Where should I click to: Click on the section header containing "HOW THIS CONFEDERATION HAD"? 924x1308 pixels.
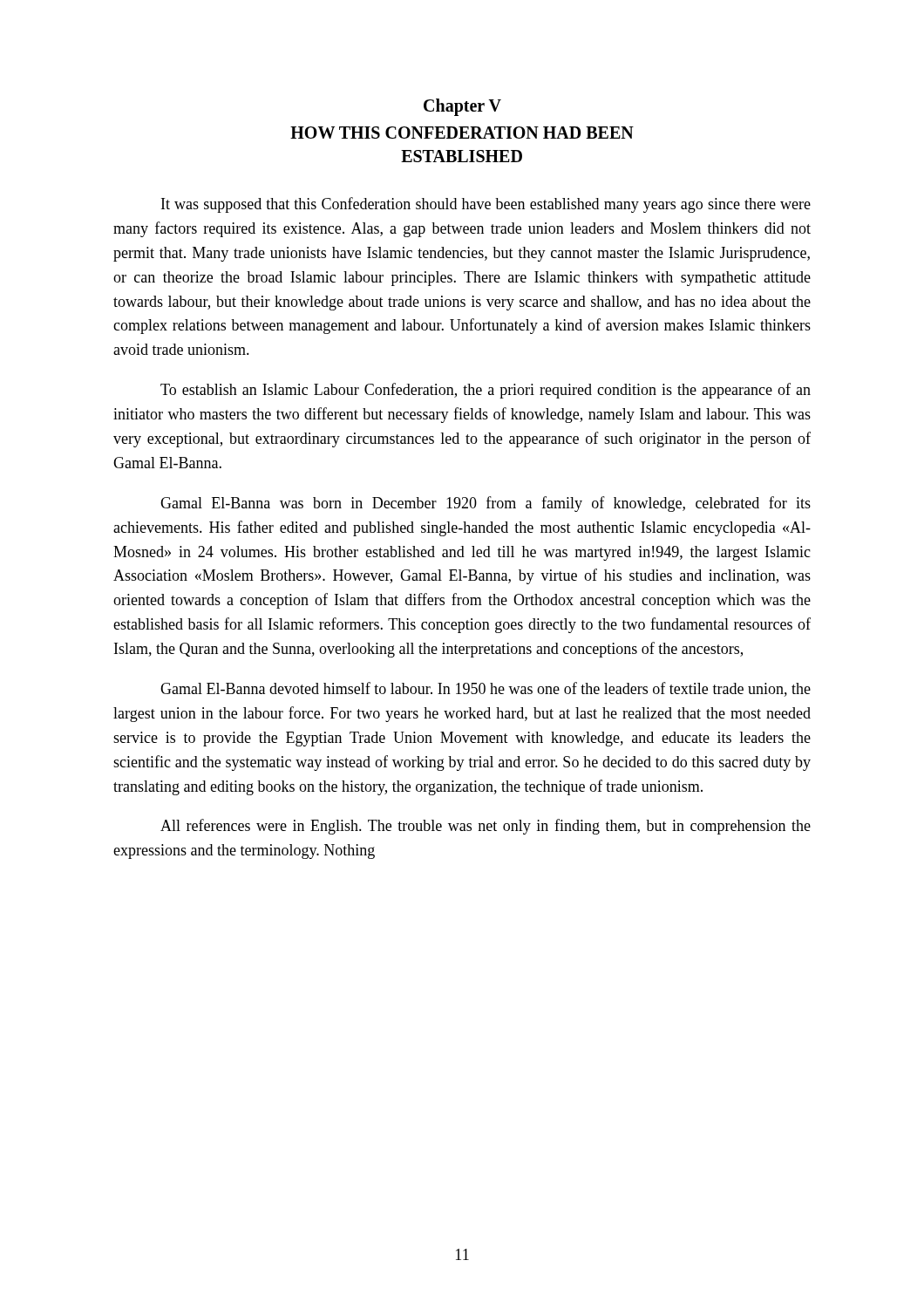(462, 144)
